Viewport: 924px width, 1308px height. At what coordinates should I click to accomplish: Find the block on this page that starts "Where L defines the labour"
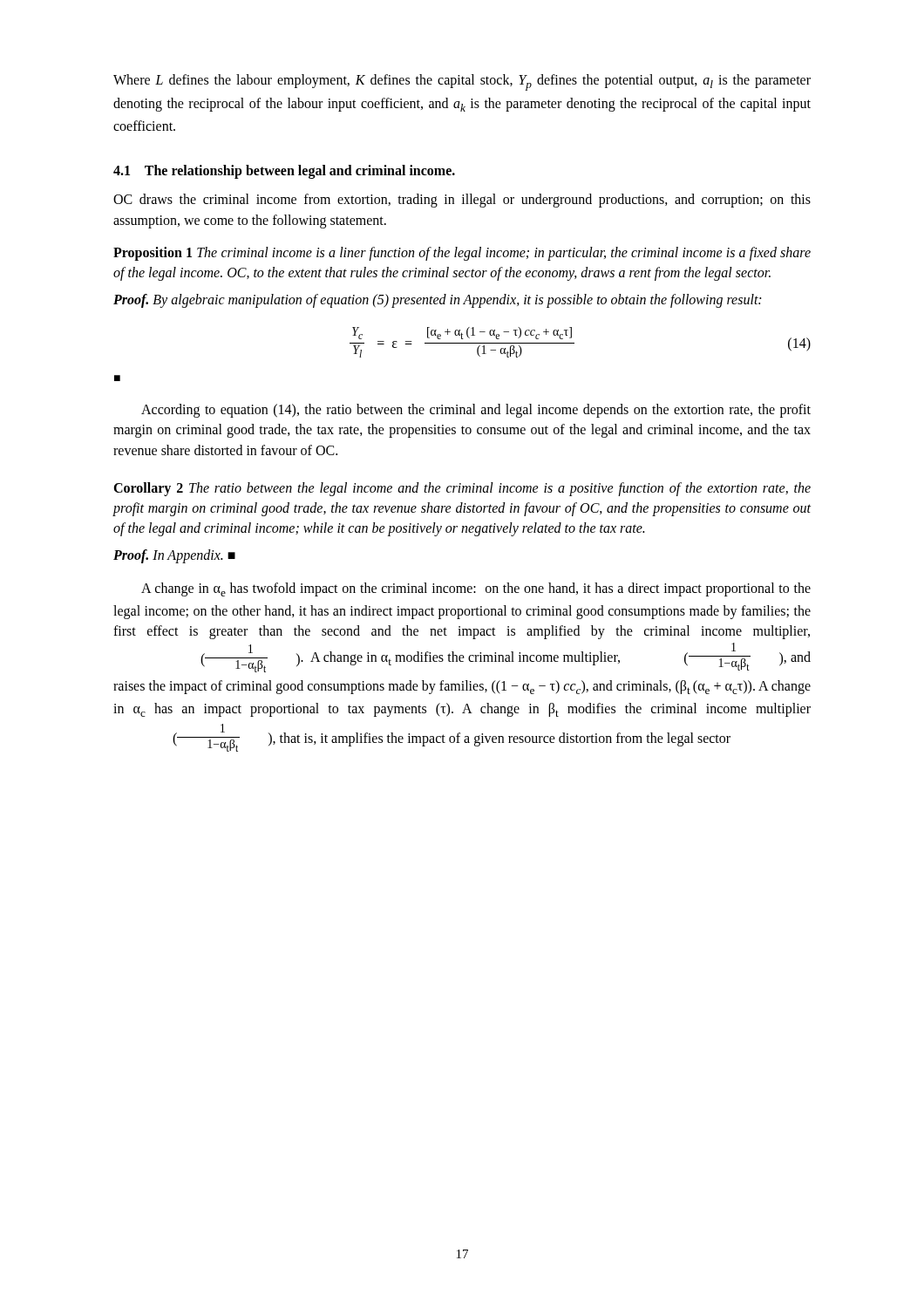[x=462, y=103]
